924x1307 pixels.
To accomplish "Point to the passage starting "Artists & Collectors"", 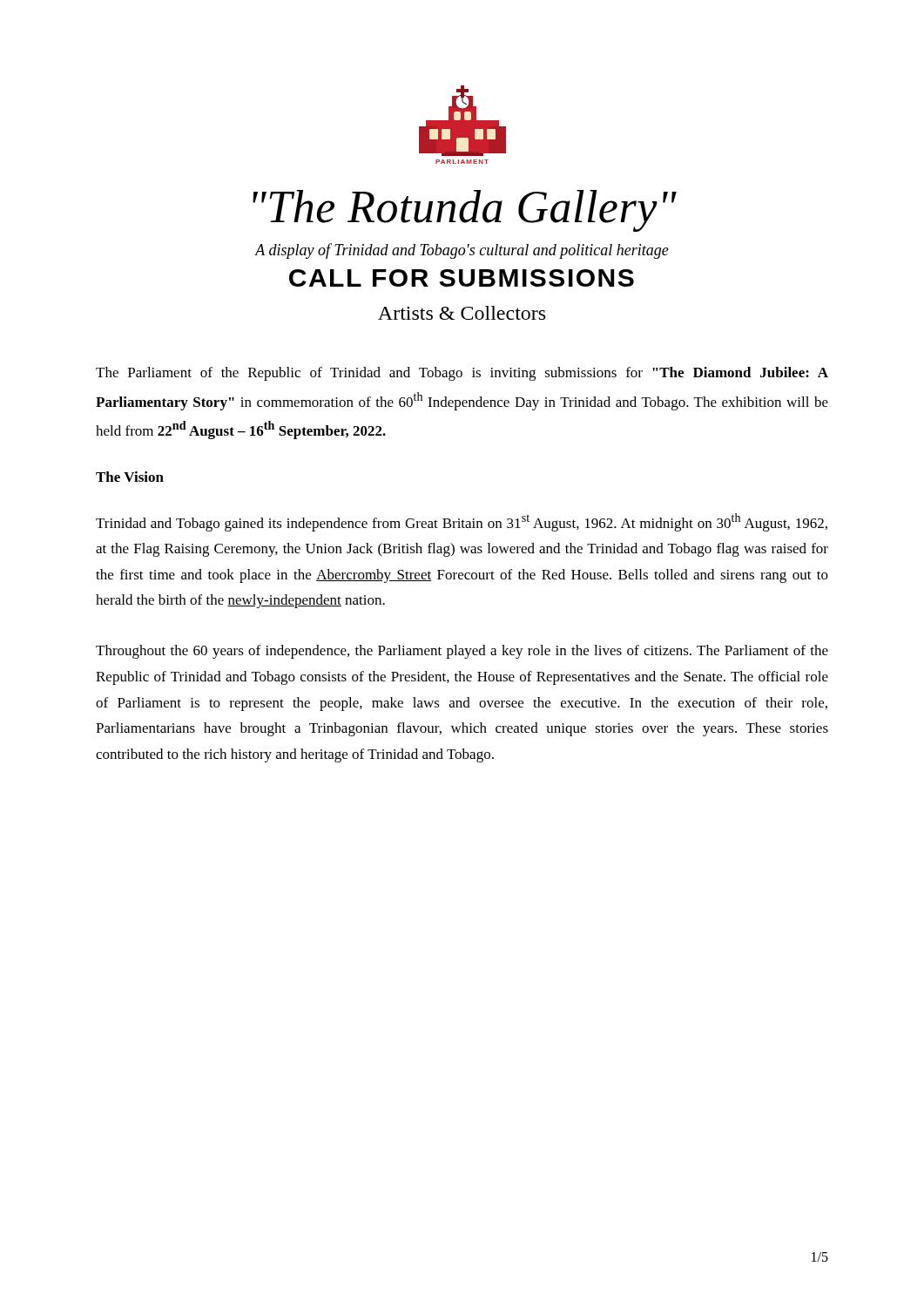I will pyautogui.click(x=462, y=313).
